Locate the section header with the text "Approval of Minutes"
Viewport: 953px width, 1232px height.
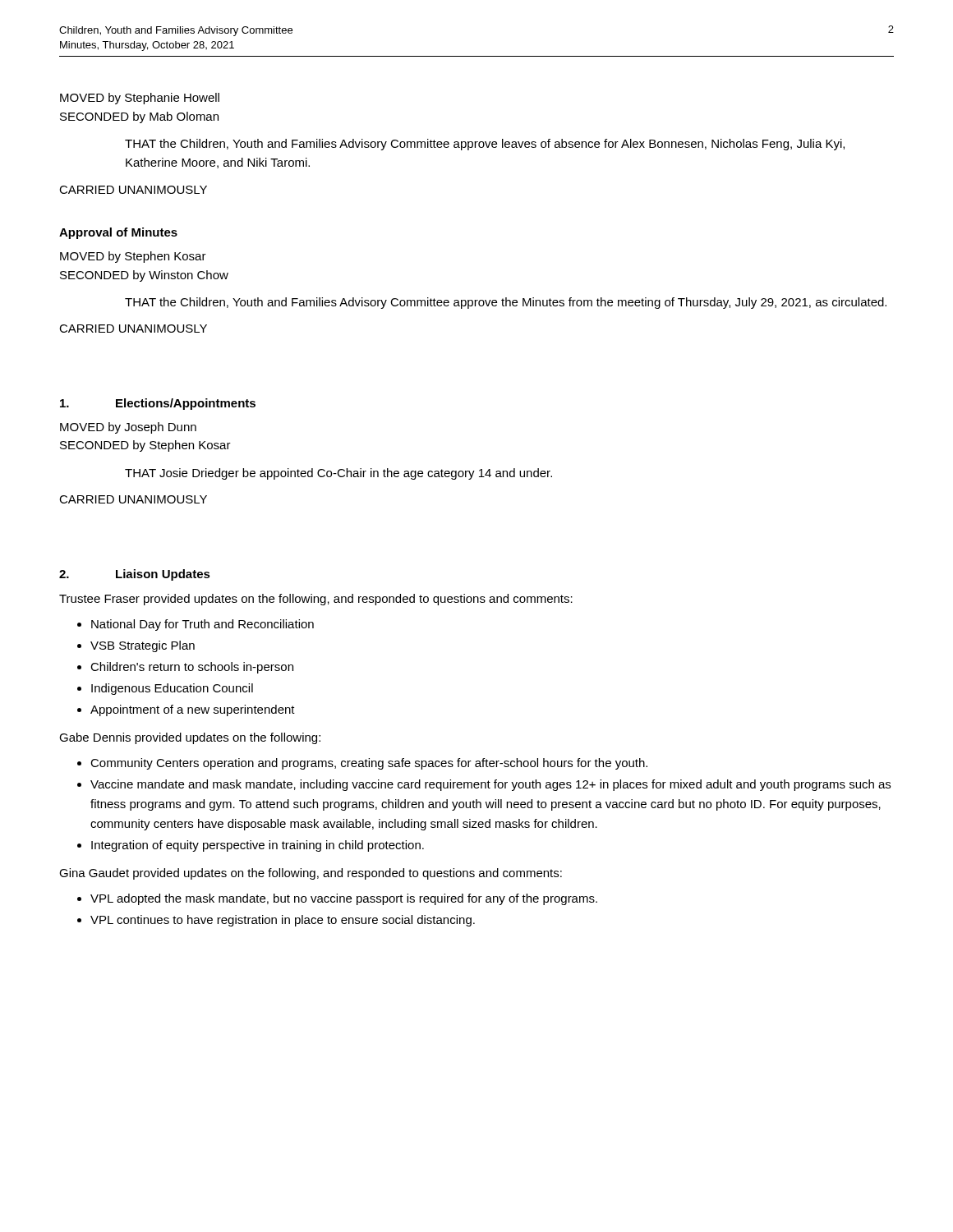118,232
